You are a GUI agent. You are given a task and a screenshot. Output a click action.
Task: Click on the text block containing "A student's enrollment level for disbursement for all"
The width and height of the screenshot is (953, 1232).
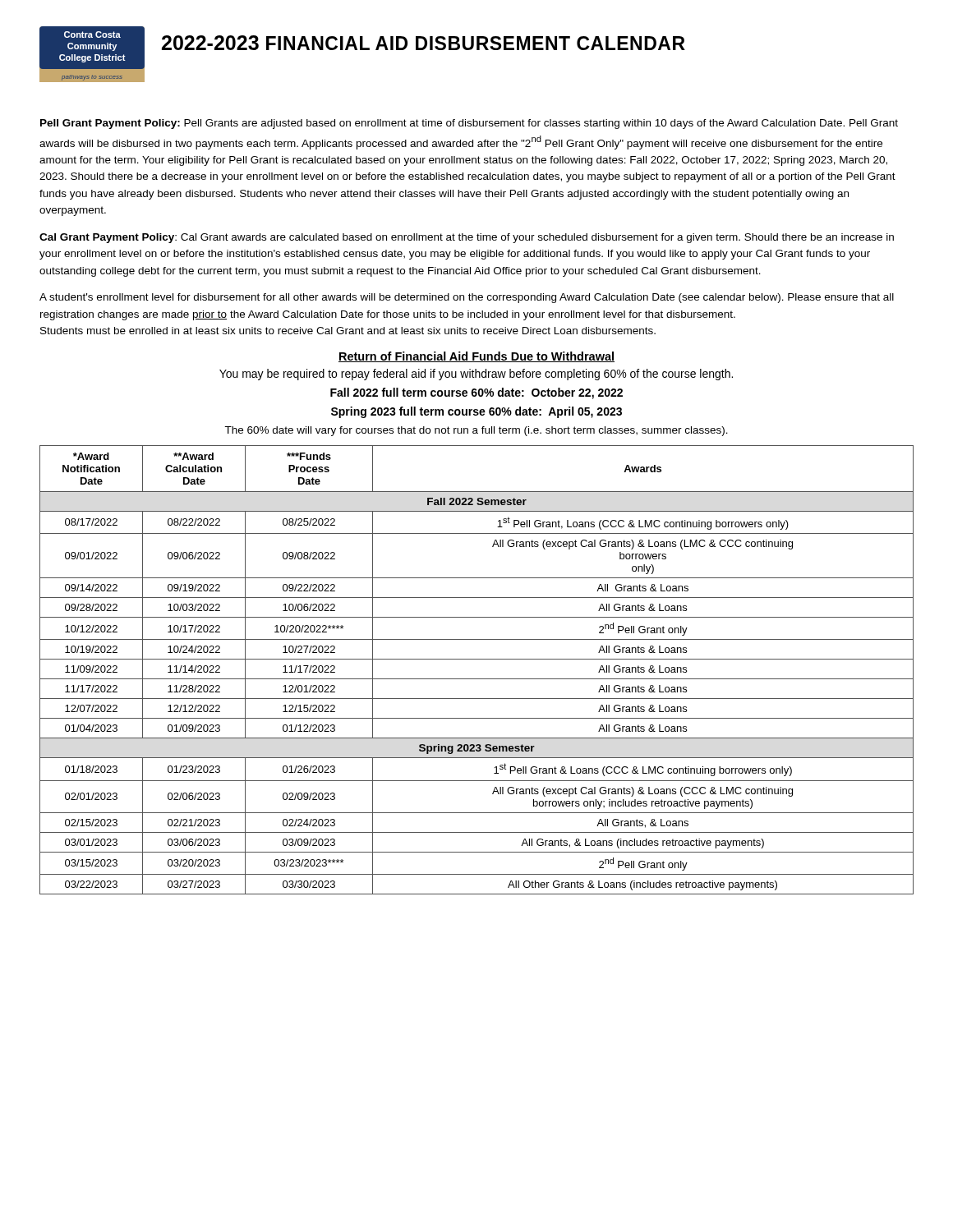point(467,314)
